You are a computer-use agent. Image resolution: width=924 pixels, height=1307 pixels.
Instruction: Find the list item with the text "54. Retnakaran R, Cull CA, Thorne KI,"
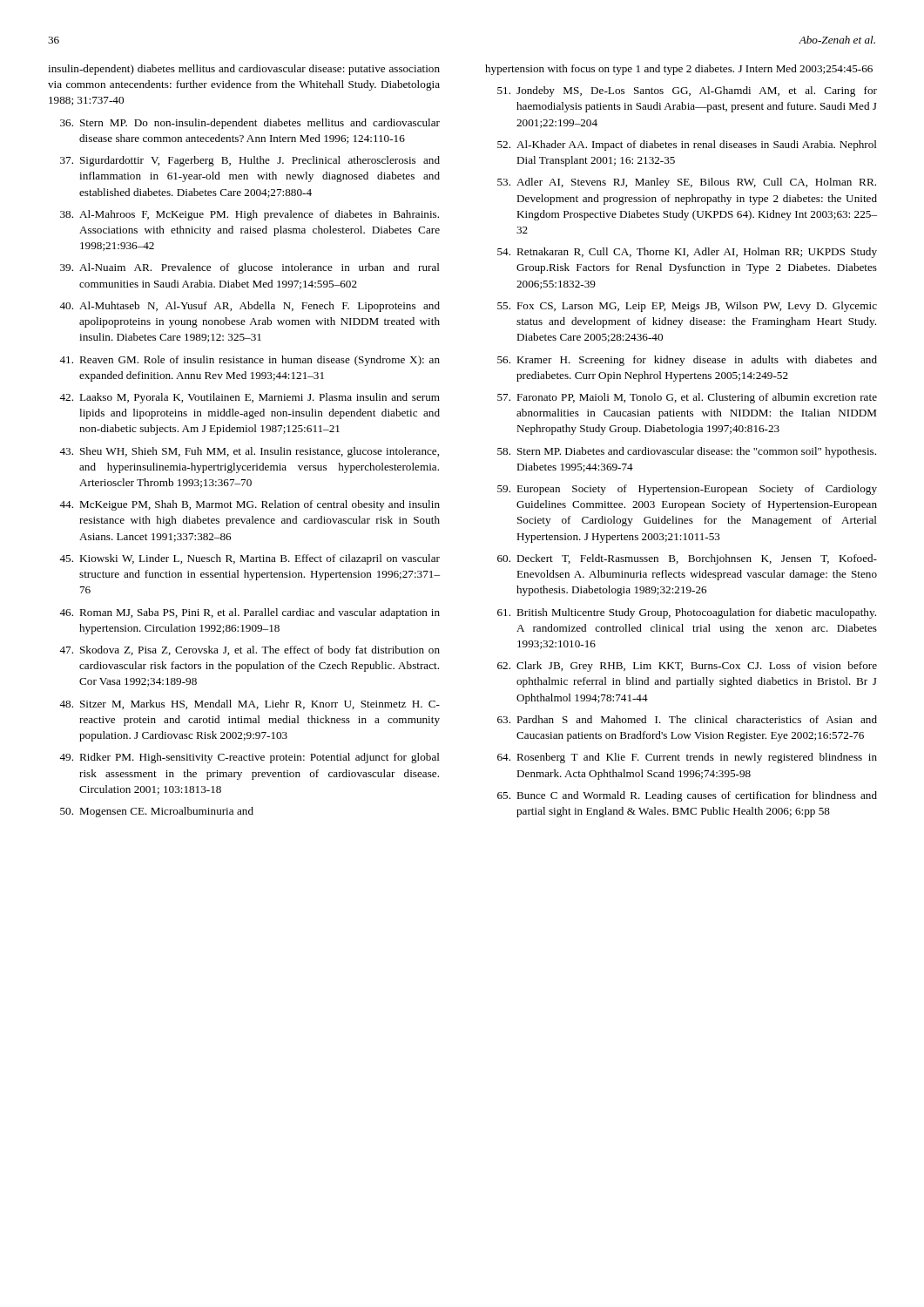point(681,268)
